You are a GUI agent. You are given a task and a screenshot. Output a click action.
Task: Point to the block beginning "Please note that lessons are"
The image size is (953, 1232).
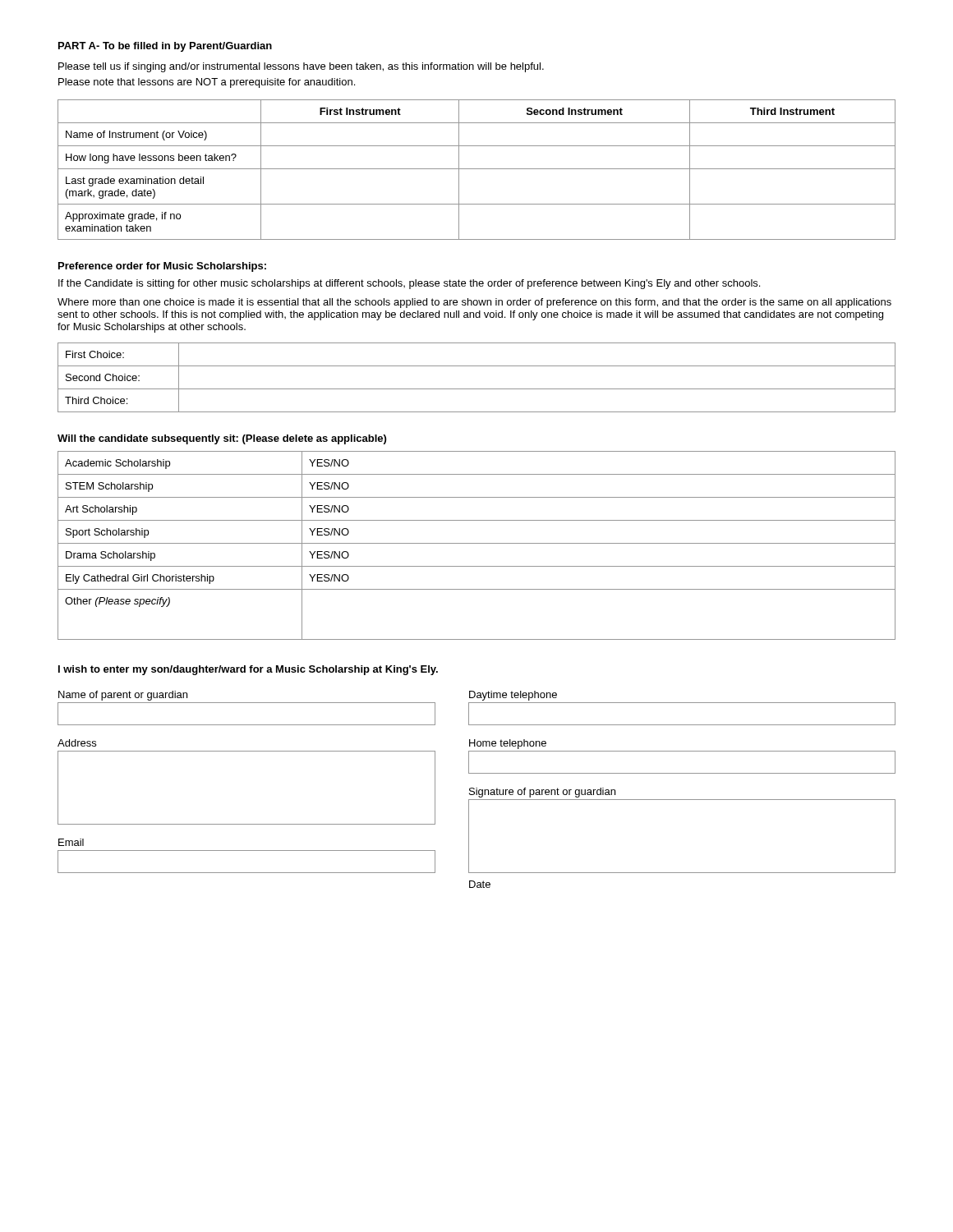pos(207,82)
